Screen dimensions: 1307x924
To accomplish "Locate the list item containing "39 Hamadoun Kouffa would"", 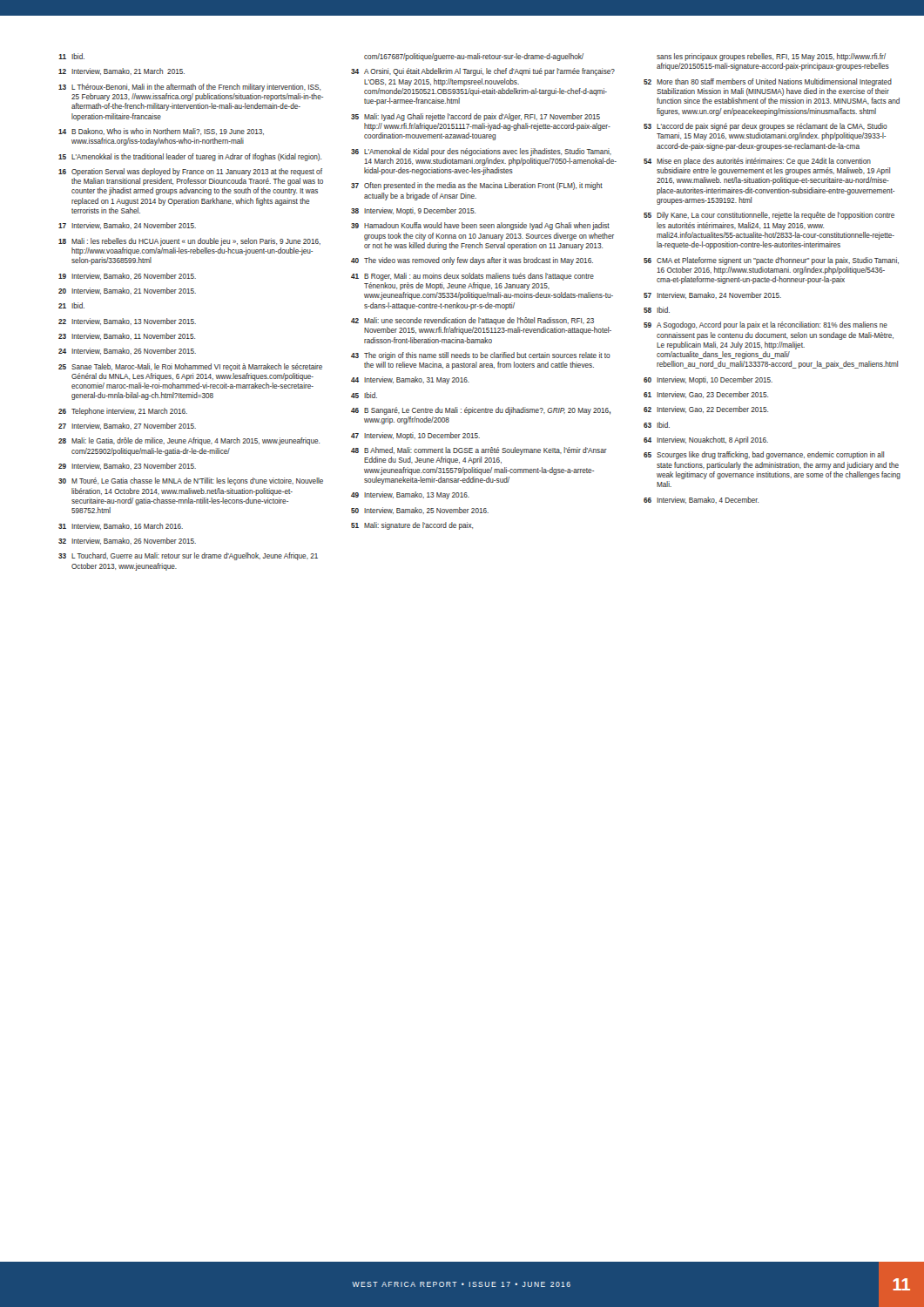I will [x=477, y=236].
